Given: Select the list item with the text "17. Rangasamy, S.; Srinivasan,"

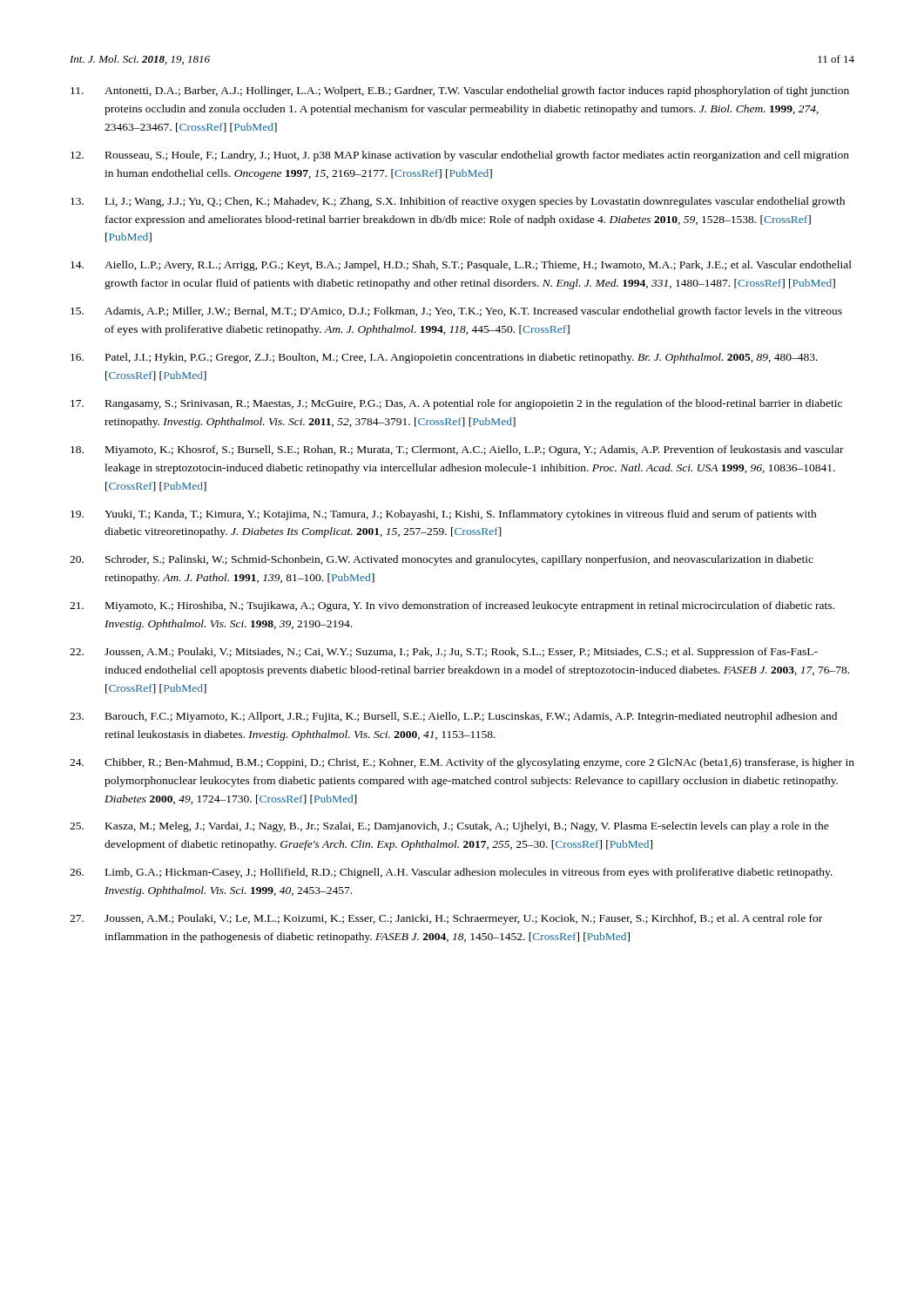Looking at the screenshot, I should [462, 413].
